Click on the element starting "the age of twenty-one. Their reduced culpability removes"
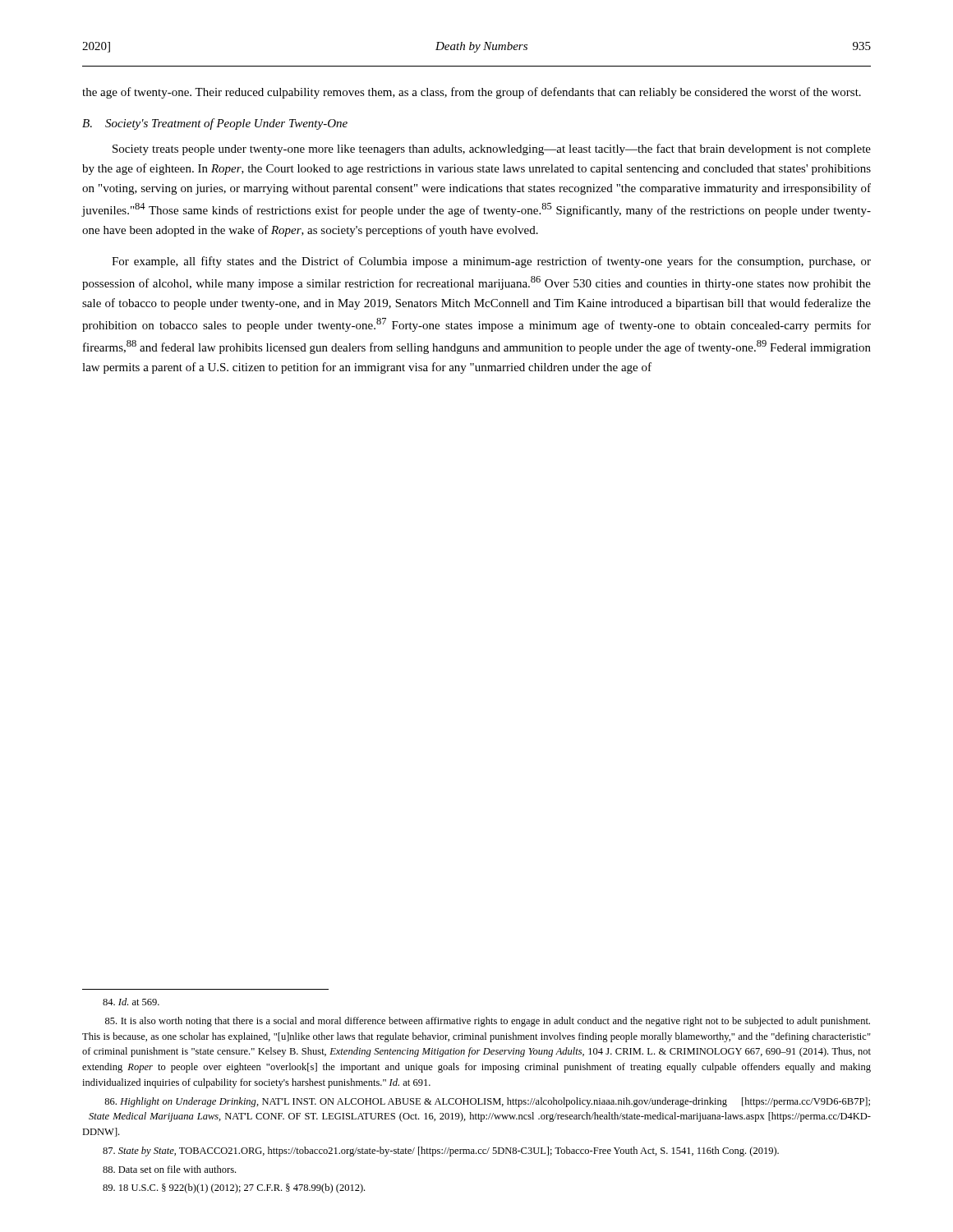This screenshot has width=953, height=1232. 472,92
